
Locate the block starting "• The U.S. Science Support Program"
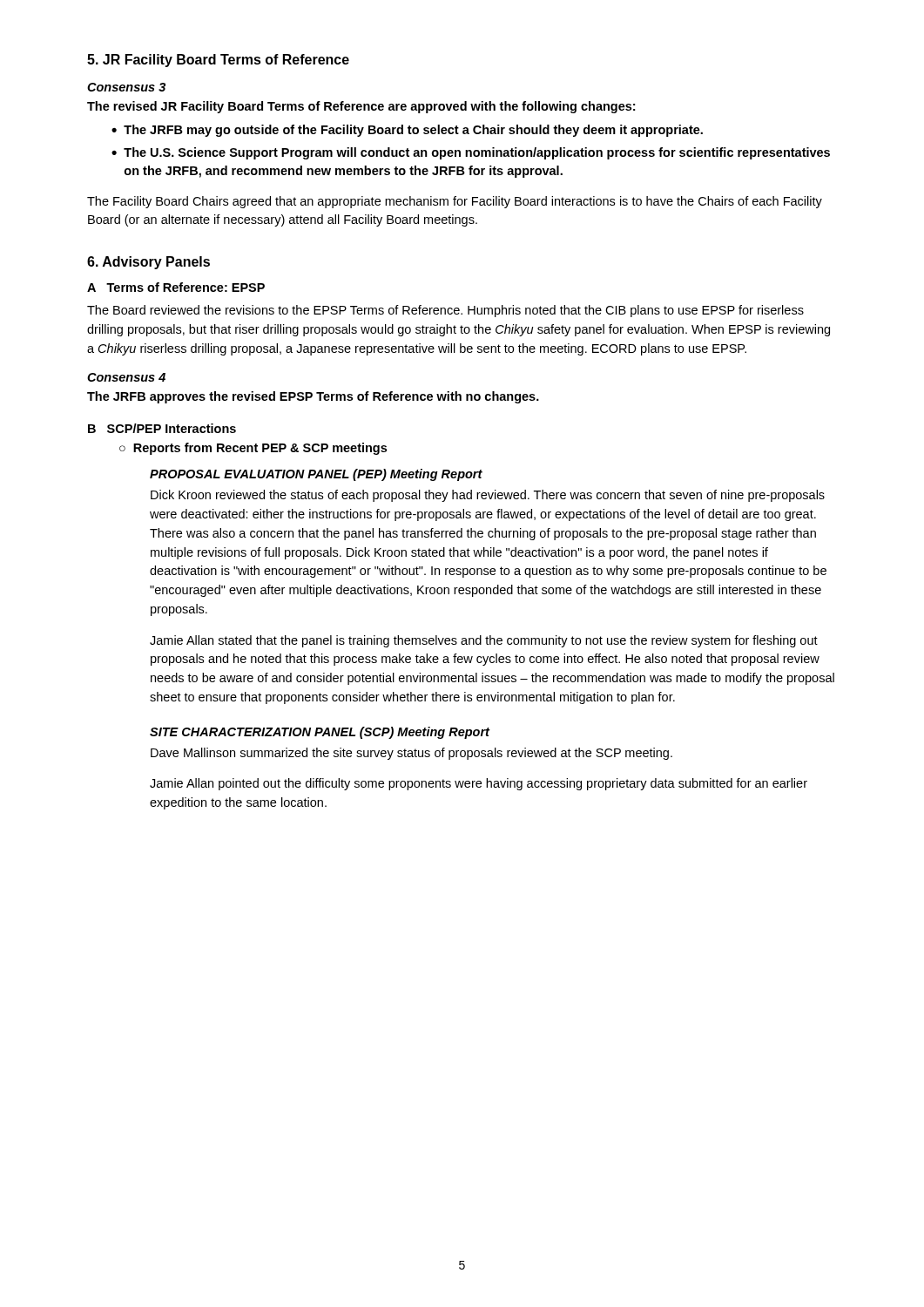pyautogui.click(x=474, y=162)
